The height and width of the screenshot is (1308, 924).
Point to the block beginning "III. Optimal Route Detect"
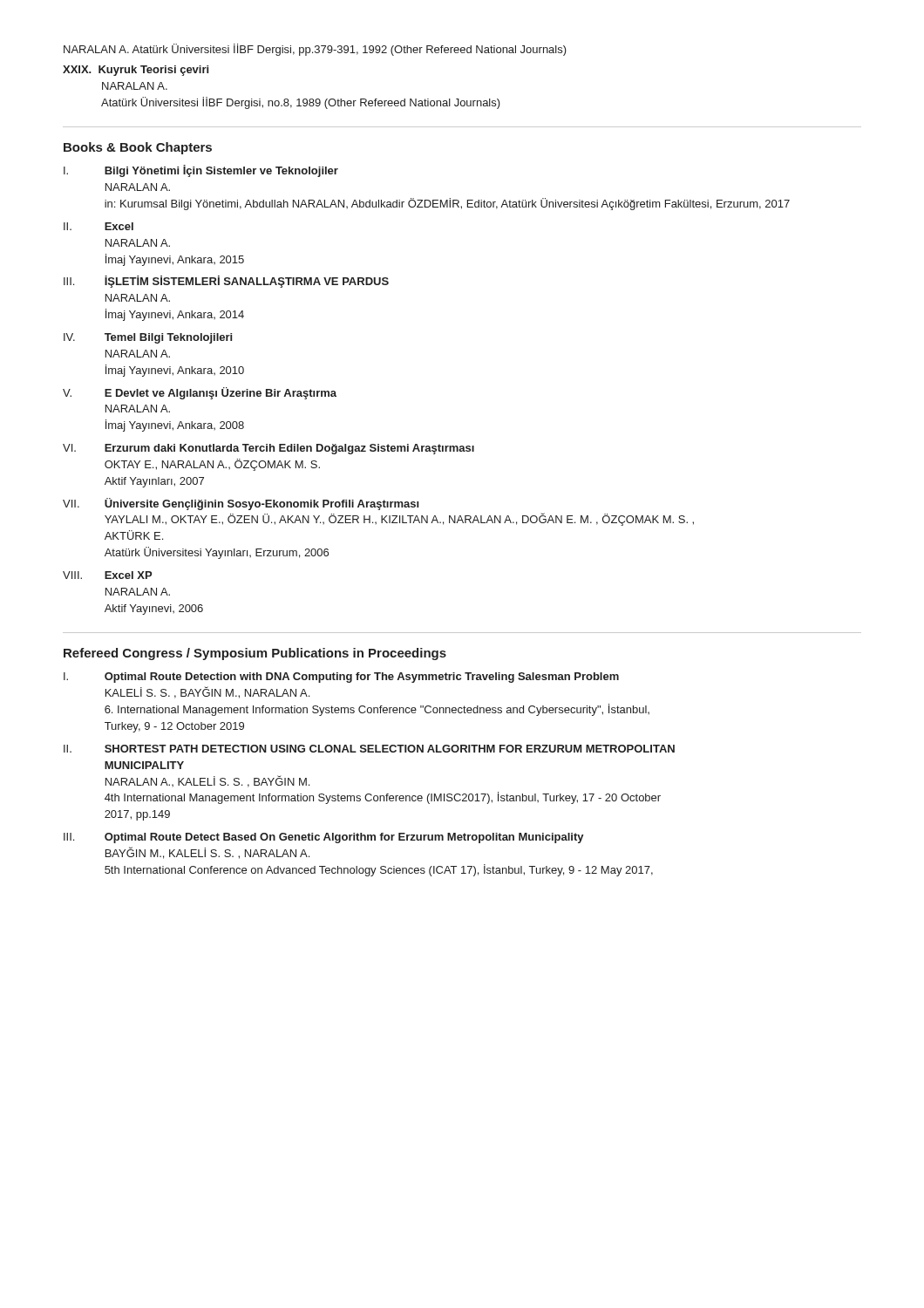(x=453, y=854)
